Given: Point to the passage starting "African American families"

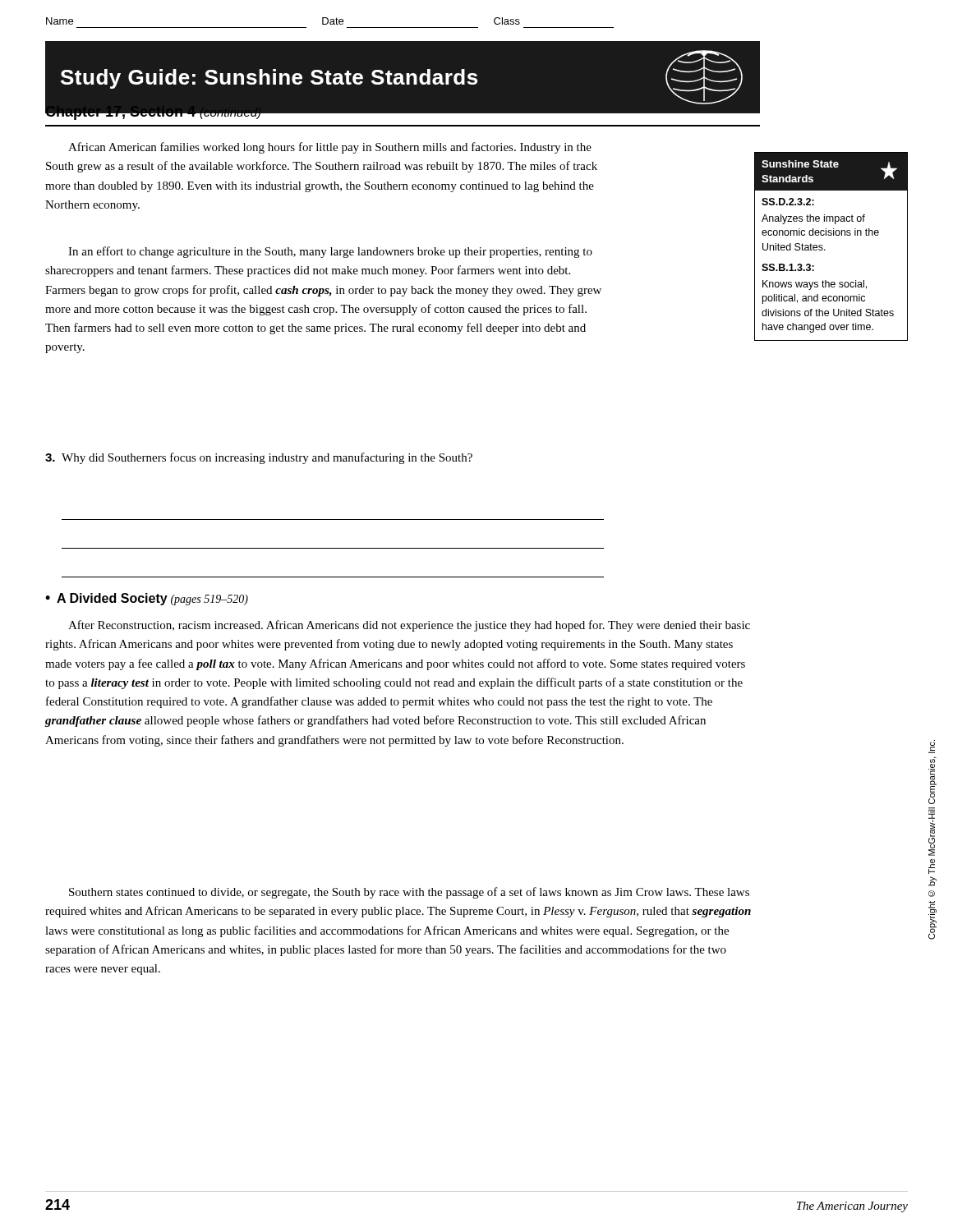Looking at the screenshot, I should click(324, 176).
